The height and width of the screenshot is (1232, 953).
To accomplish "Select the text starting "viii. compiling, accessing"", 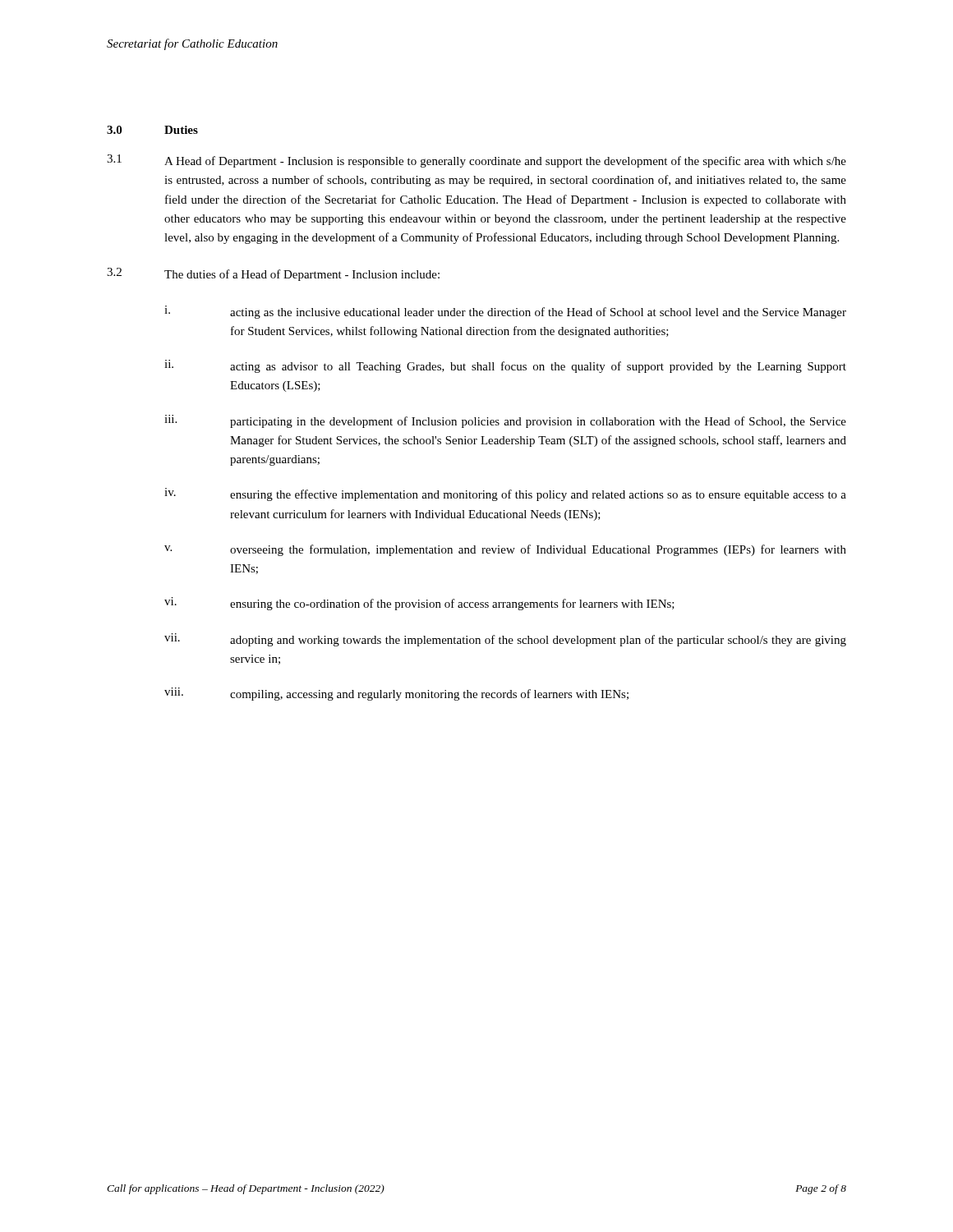I will click(x=505, y=695).
